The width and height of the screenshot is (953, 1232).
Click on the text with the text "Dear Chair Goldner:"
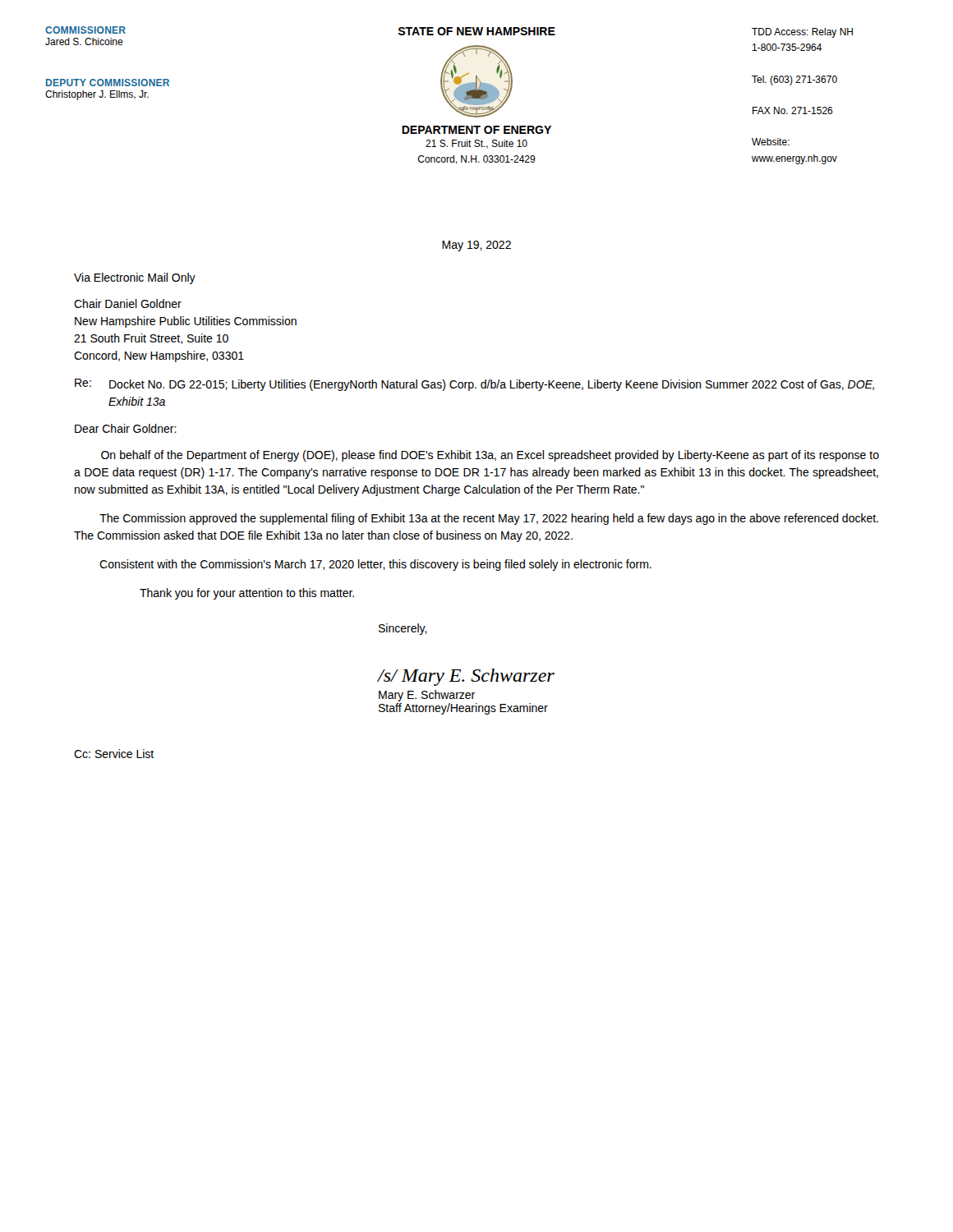point(125,429)
